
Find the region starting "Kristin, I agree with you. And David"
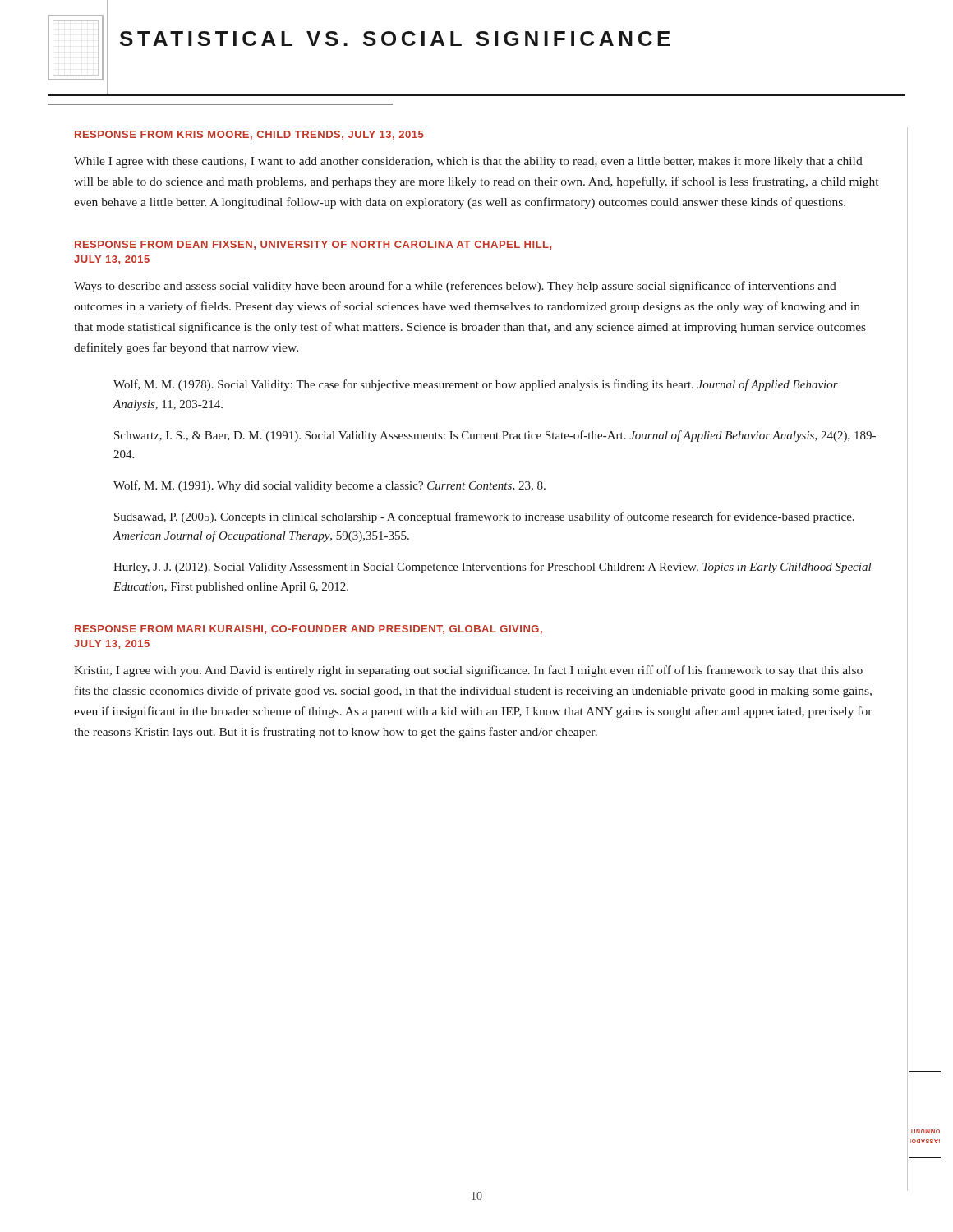[x=473, y=701]
